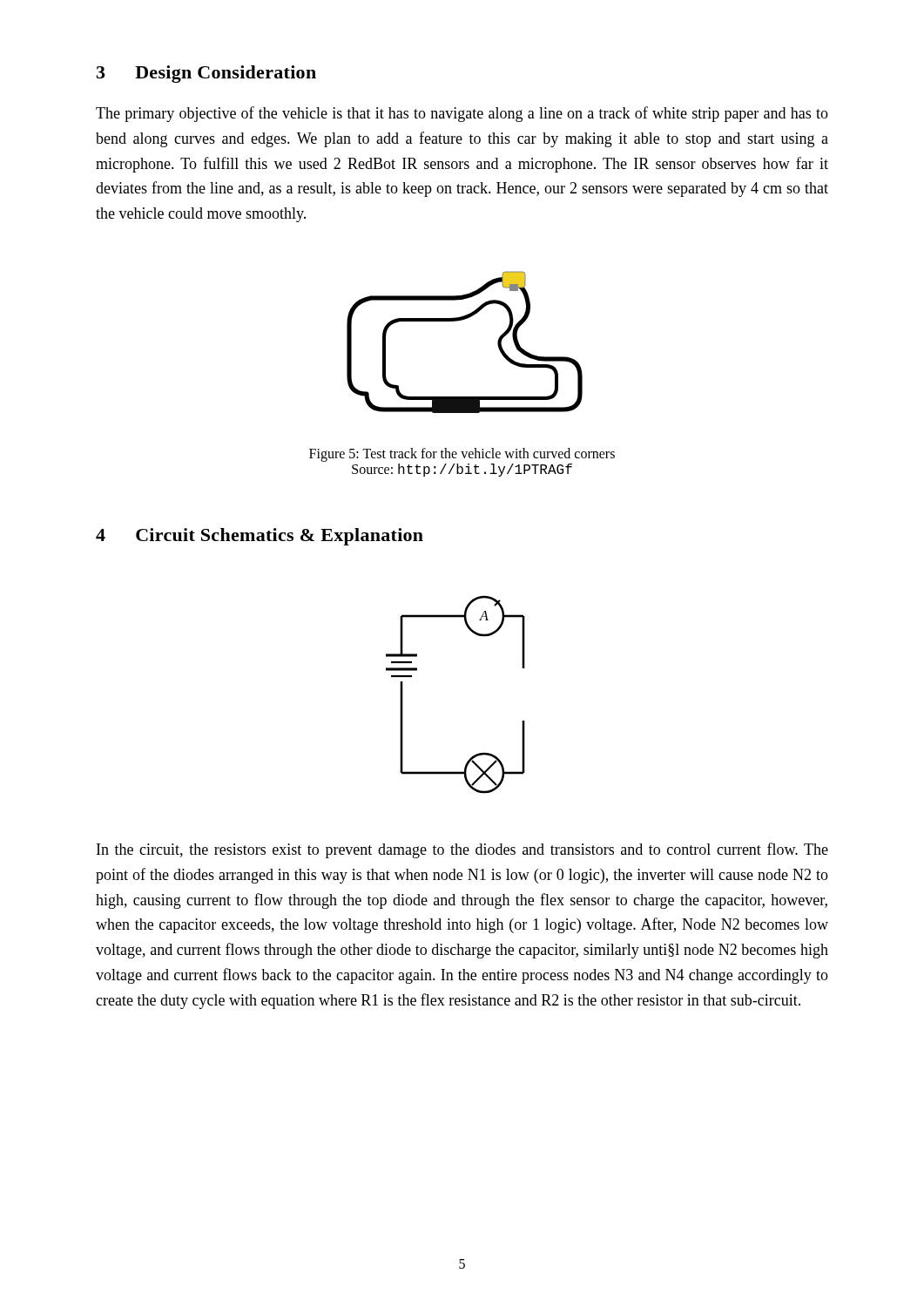The width and height of the screenshot is (924, 1307).
Task: Locate the caption that opens with "Figure 5: Test track for the vehicle with"
Action: 462,462
